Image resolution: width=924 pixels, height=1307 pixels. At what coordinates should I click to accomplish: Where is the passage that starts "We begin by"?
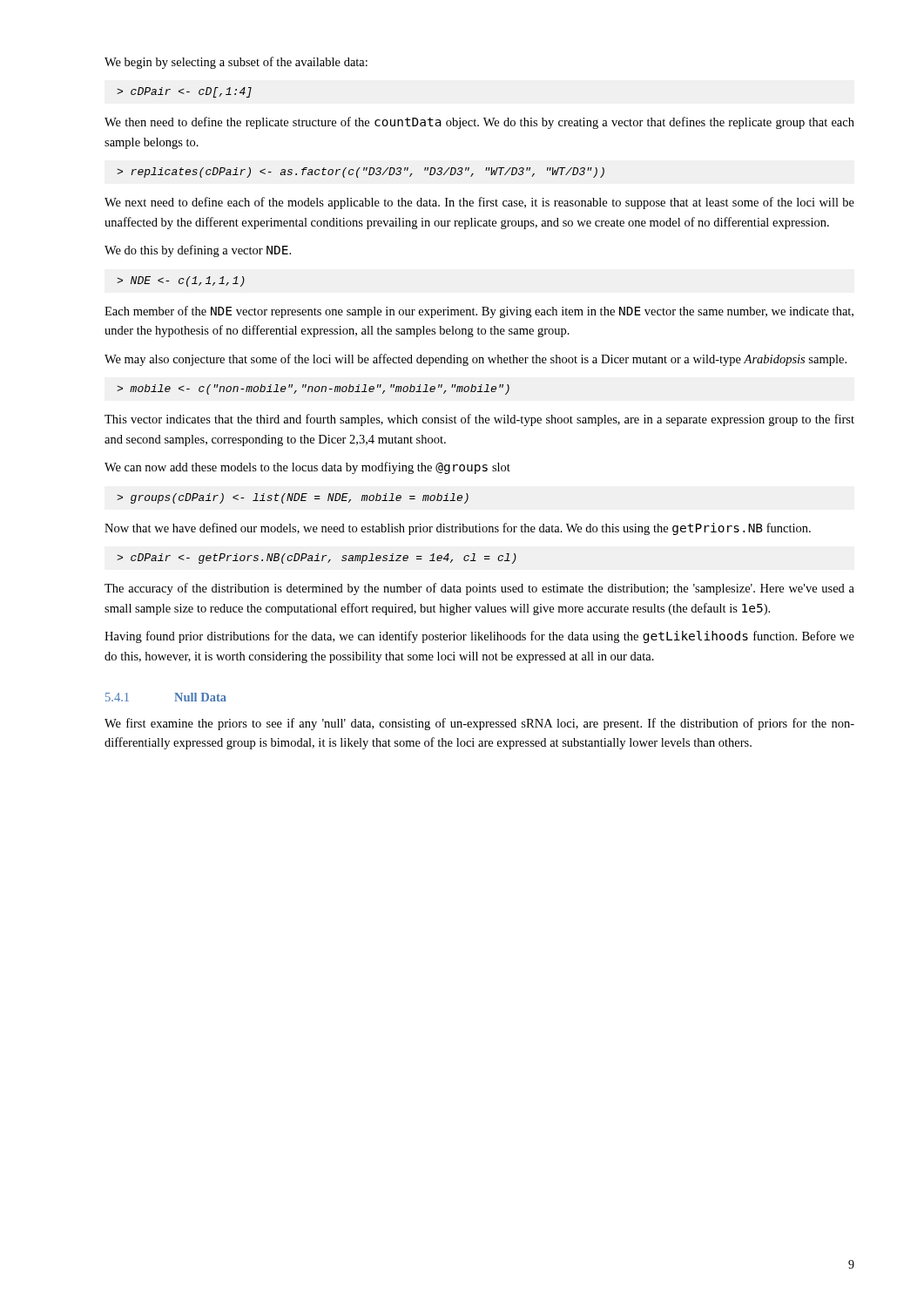point(236,62)
